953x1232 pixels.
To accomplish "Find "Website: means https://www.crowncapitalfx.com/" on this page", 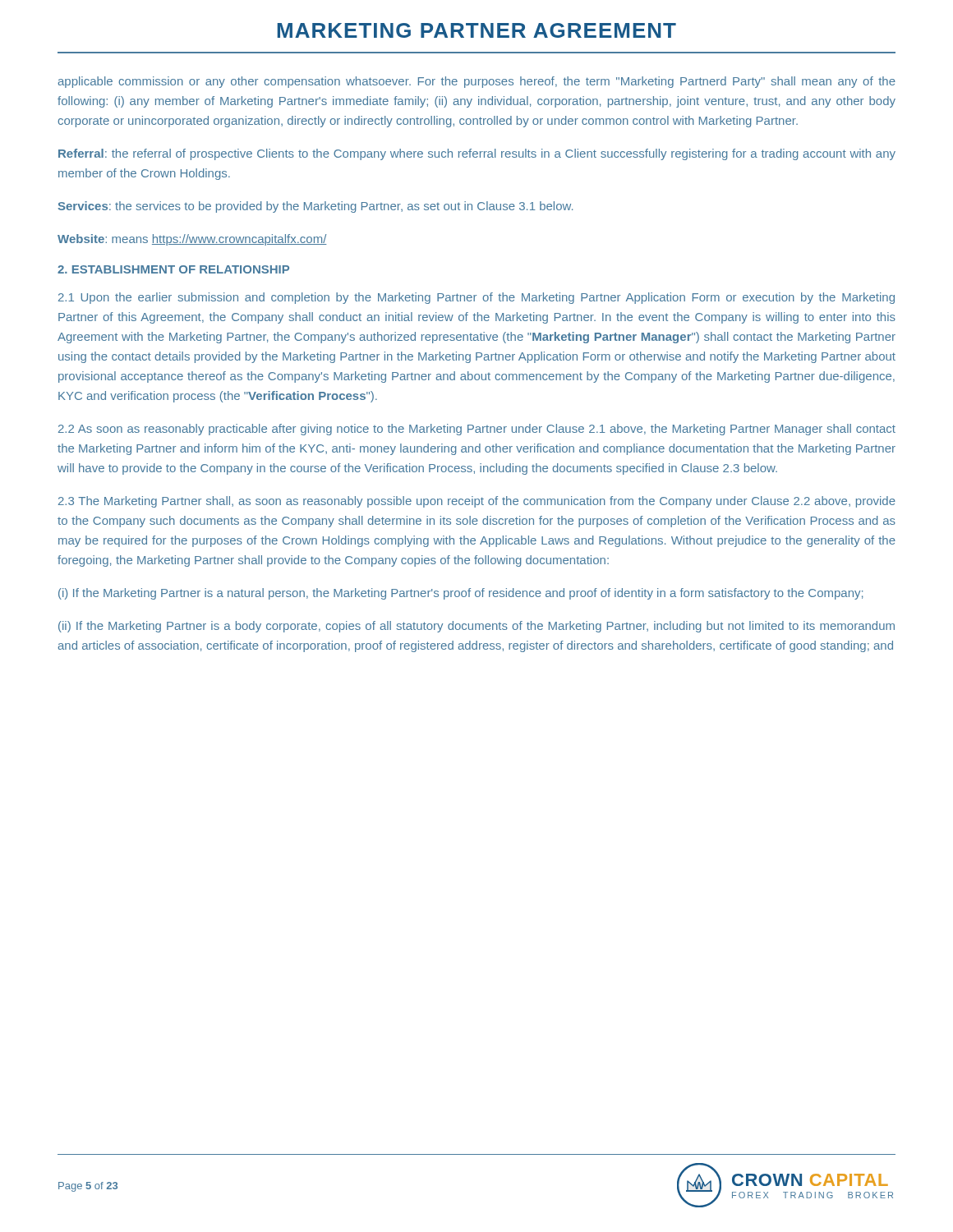I will (192, 239).
